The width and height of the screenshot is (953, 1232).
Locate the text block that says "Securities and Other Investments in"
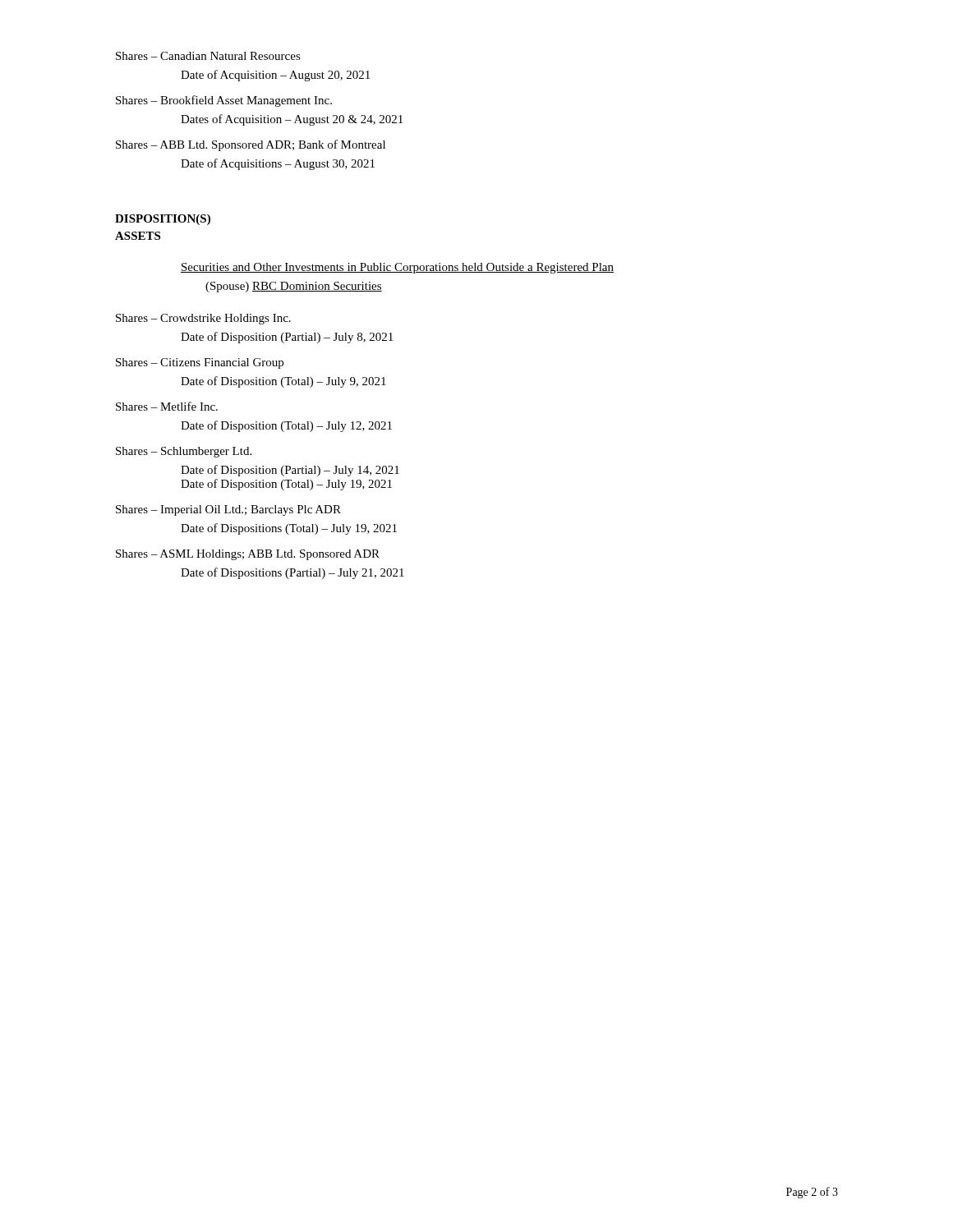[x=397, y=276]
